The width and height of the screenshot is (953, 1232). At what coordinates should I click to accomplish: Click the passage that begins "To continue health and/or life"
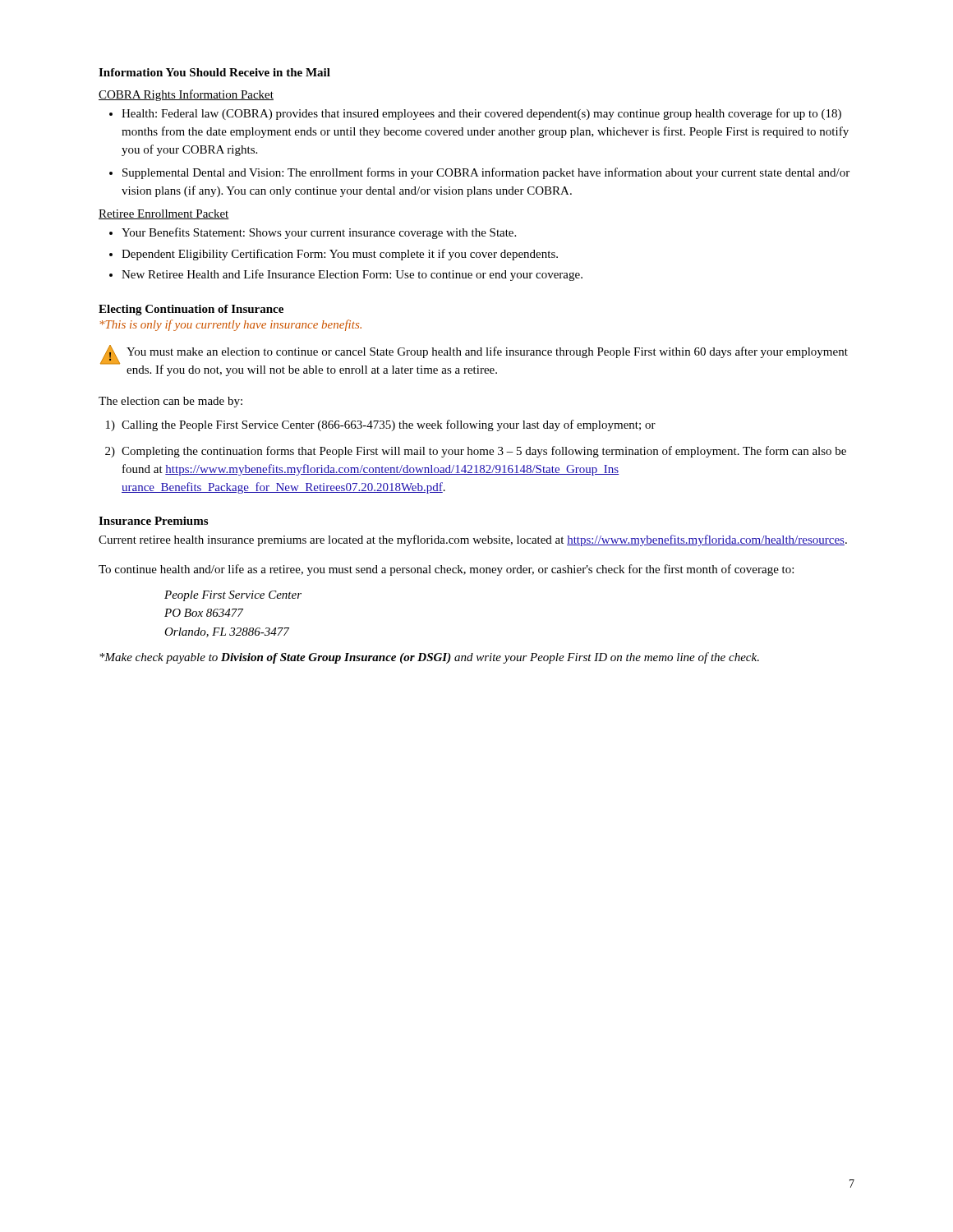tap(447, 569)
